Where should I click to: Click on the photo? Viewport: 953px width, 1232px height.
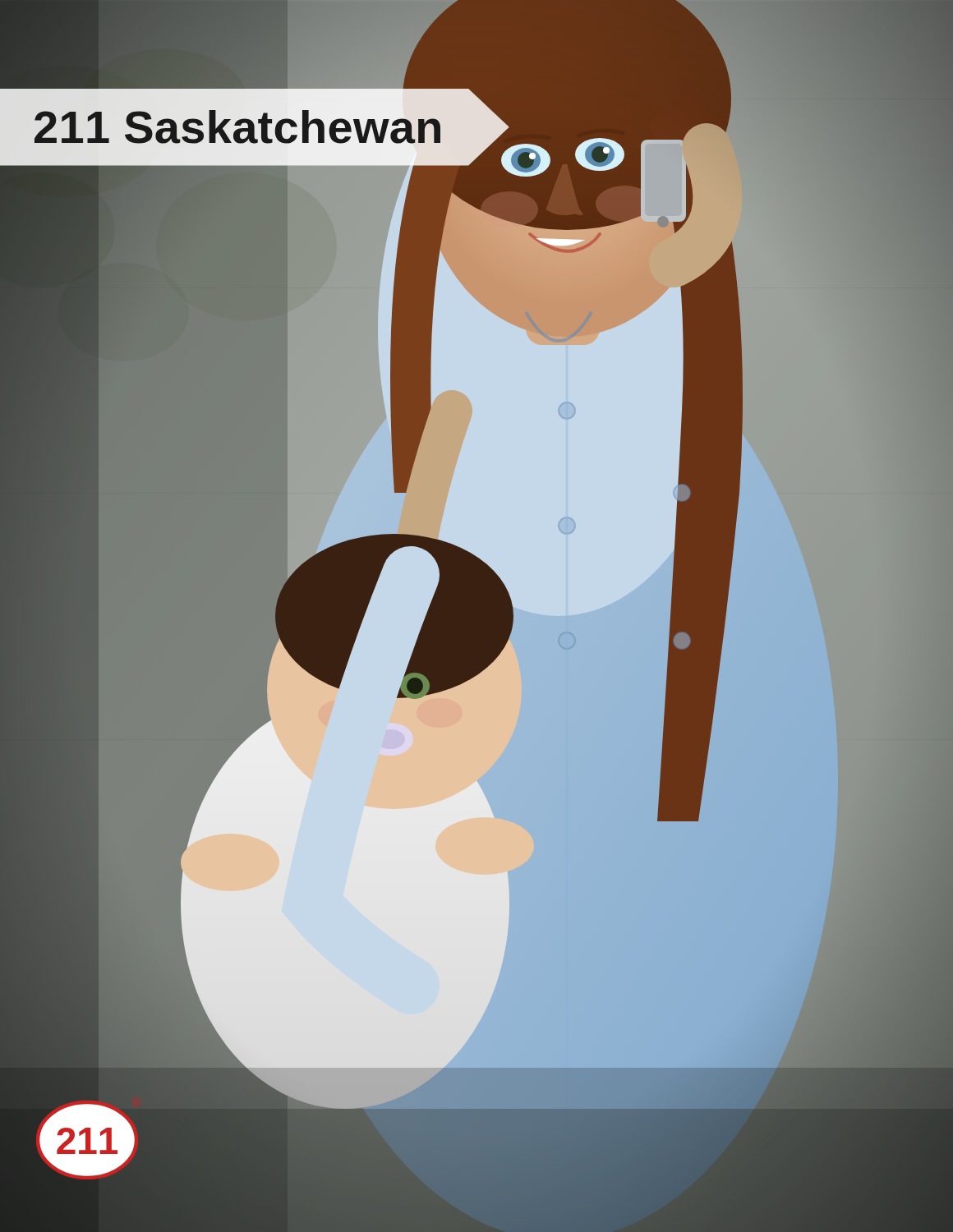tap(476, 616)
